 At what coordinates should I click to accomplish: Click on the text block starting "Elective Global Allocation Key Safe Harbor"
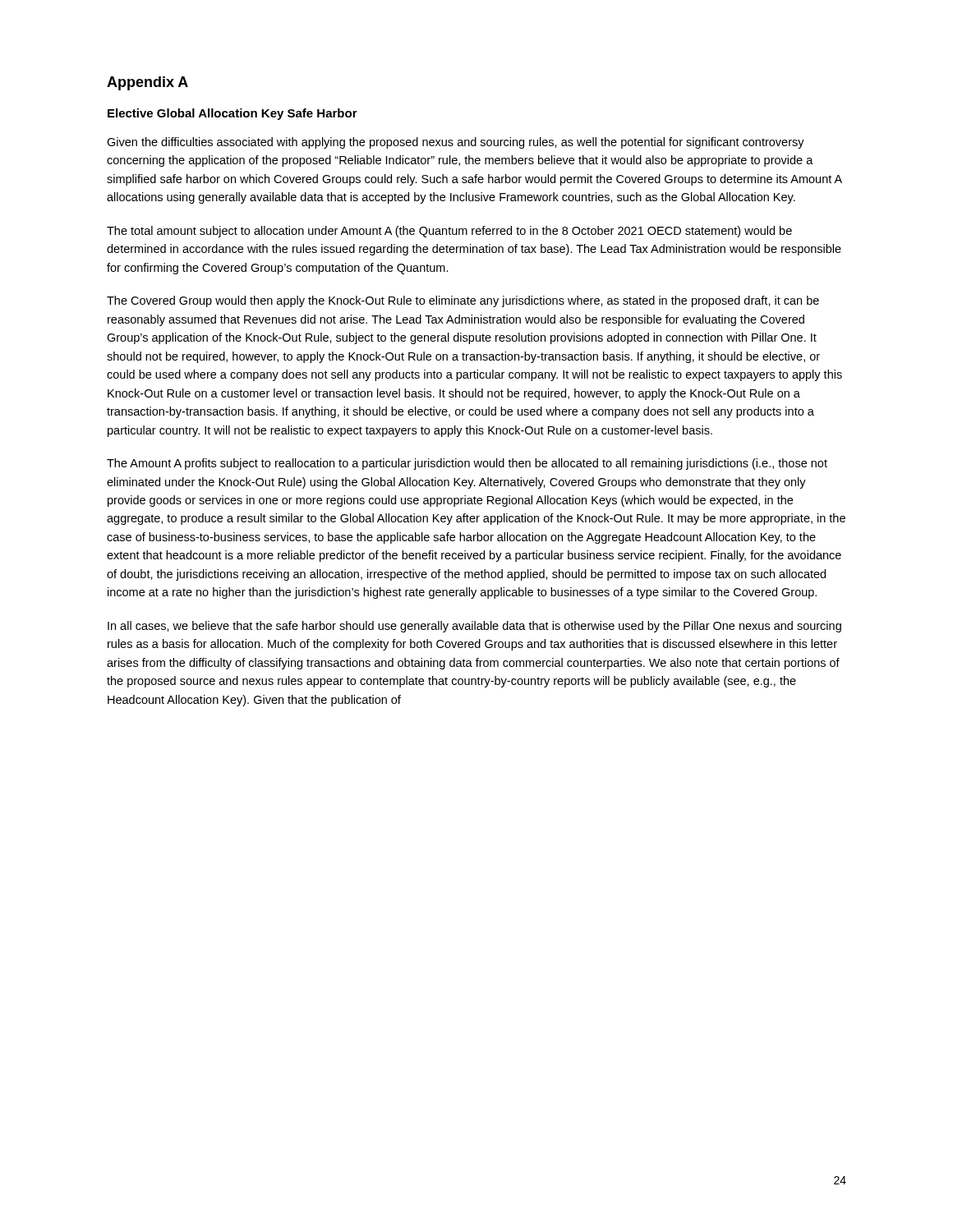232,113
